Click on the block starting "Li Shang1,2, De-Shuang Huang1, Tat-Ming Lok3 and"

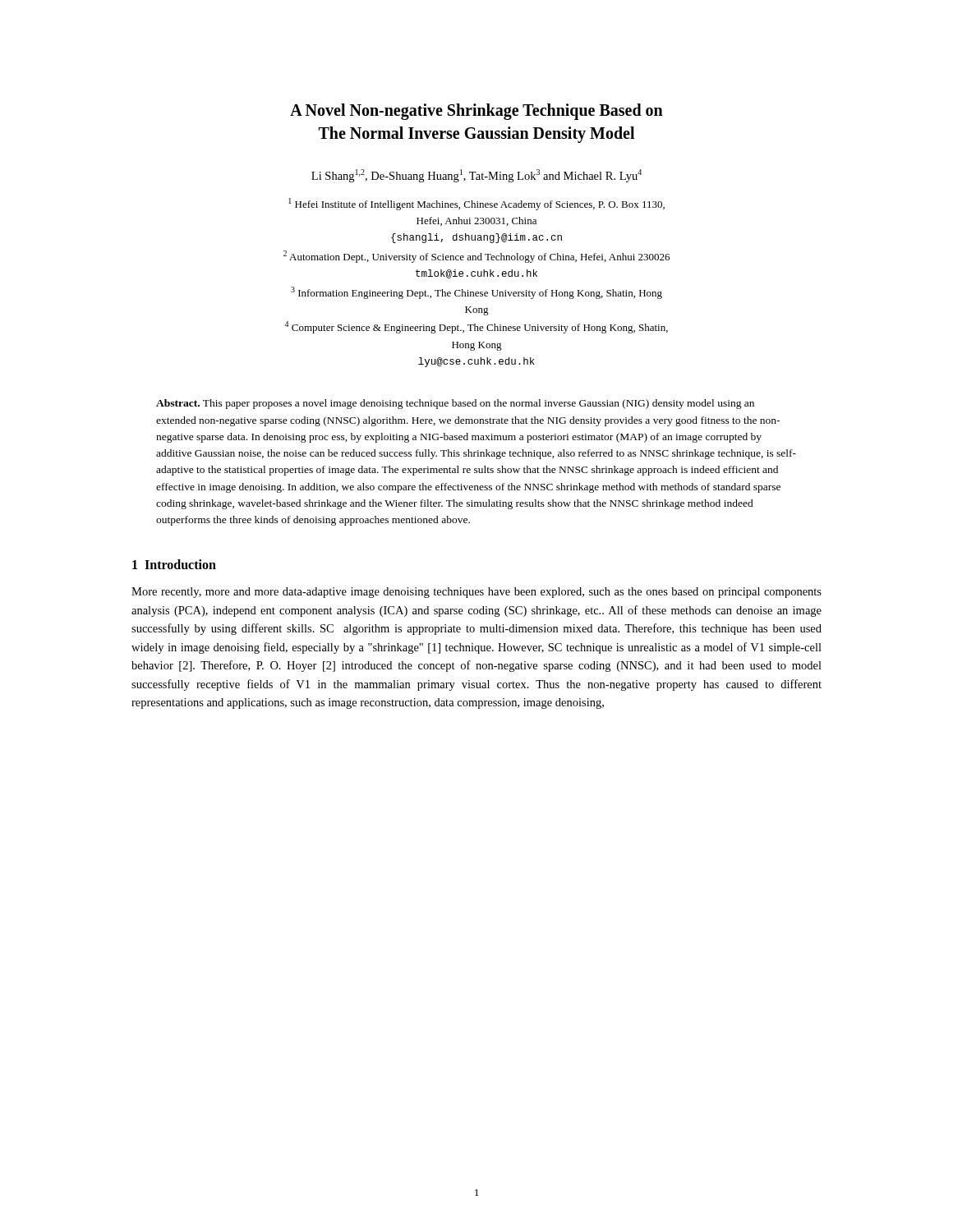(x=476, y=175)
